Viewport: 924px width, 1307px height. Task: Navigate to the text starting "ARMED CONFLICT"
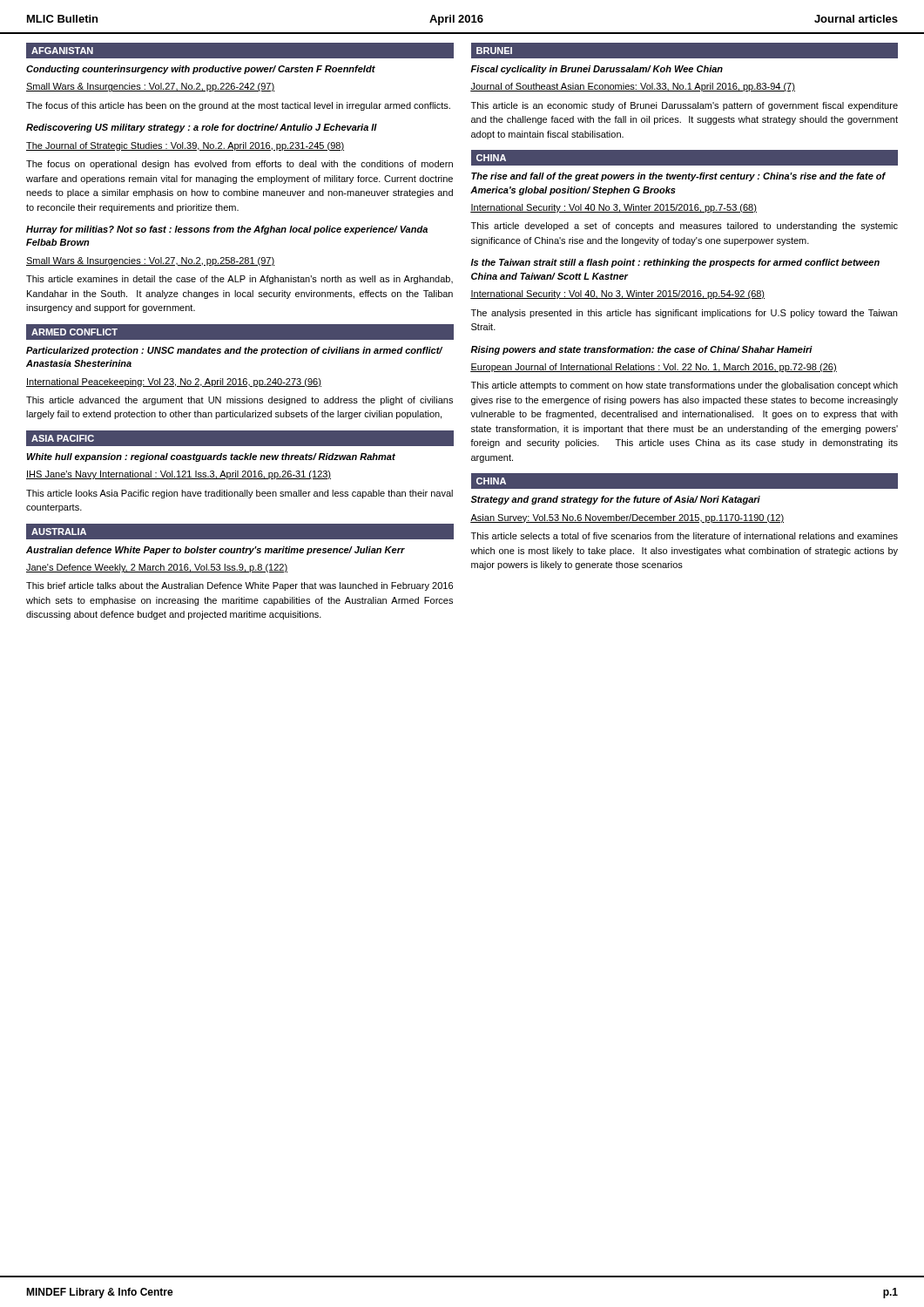(x=74, y=332)
